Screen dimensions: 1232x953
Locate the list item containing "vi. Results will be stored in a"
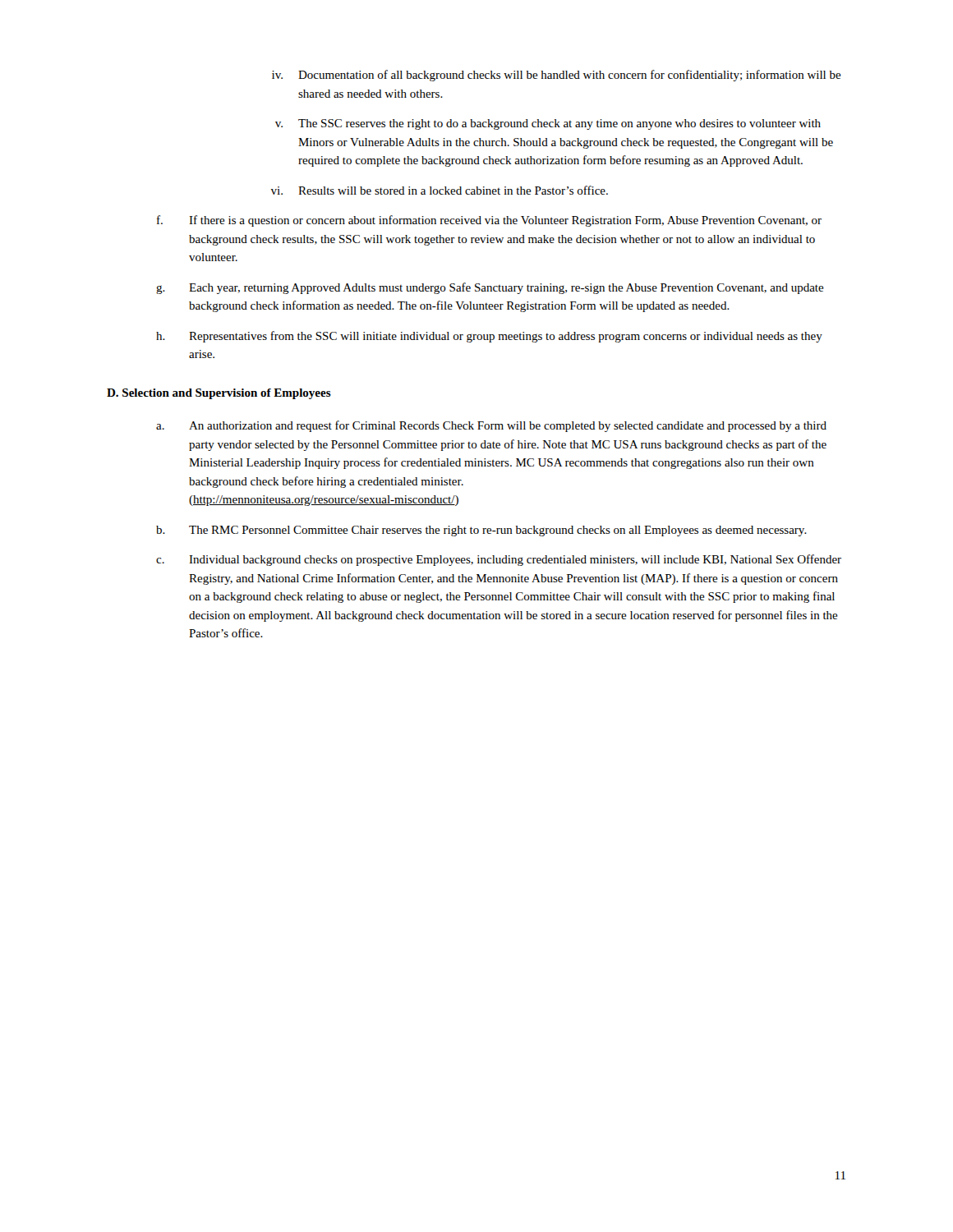pos(423,190)
